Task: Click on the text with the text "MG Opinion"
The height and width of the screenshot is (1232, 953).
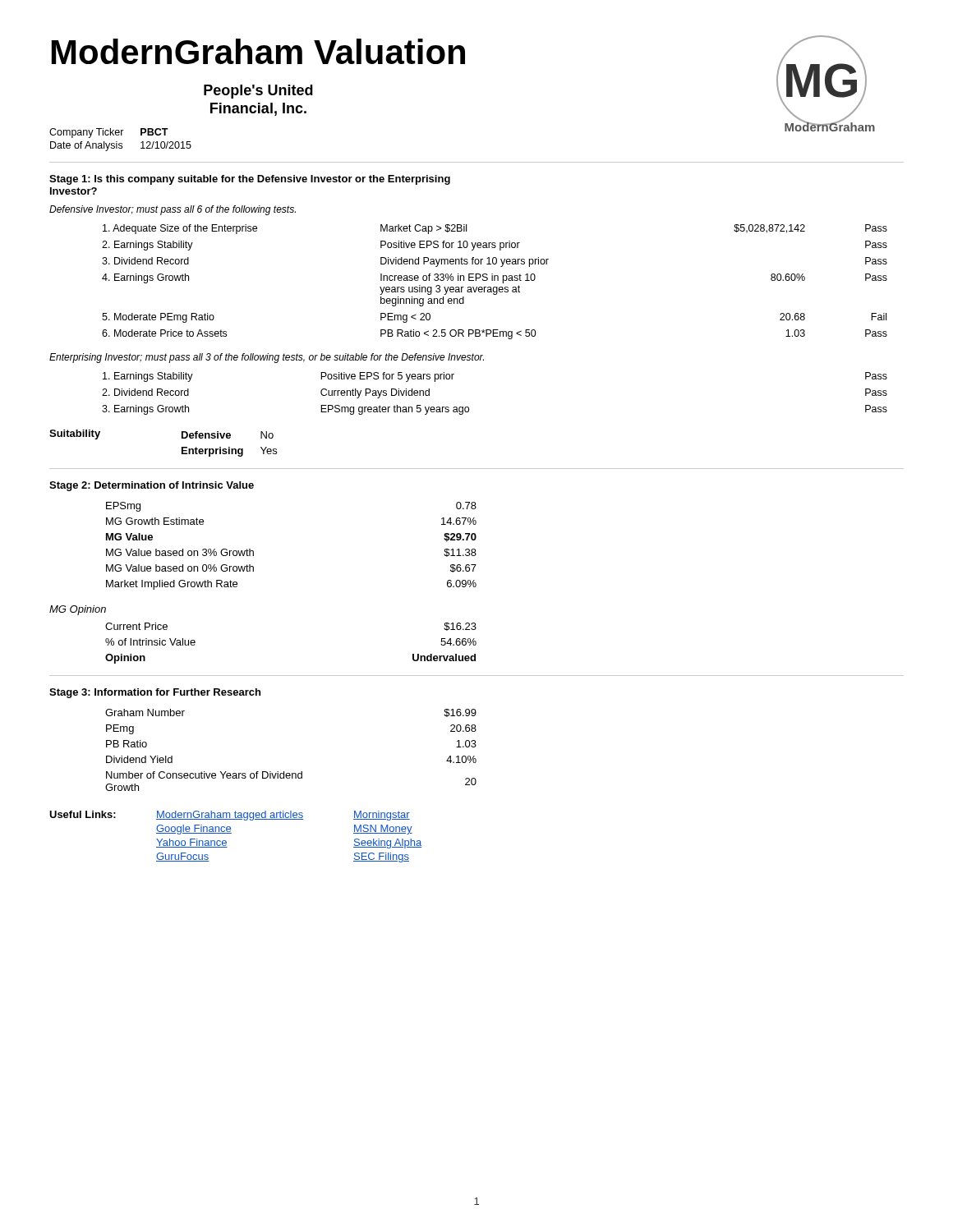Action: 78,609
